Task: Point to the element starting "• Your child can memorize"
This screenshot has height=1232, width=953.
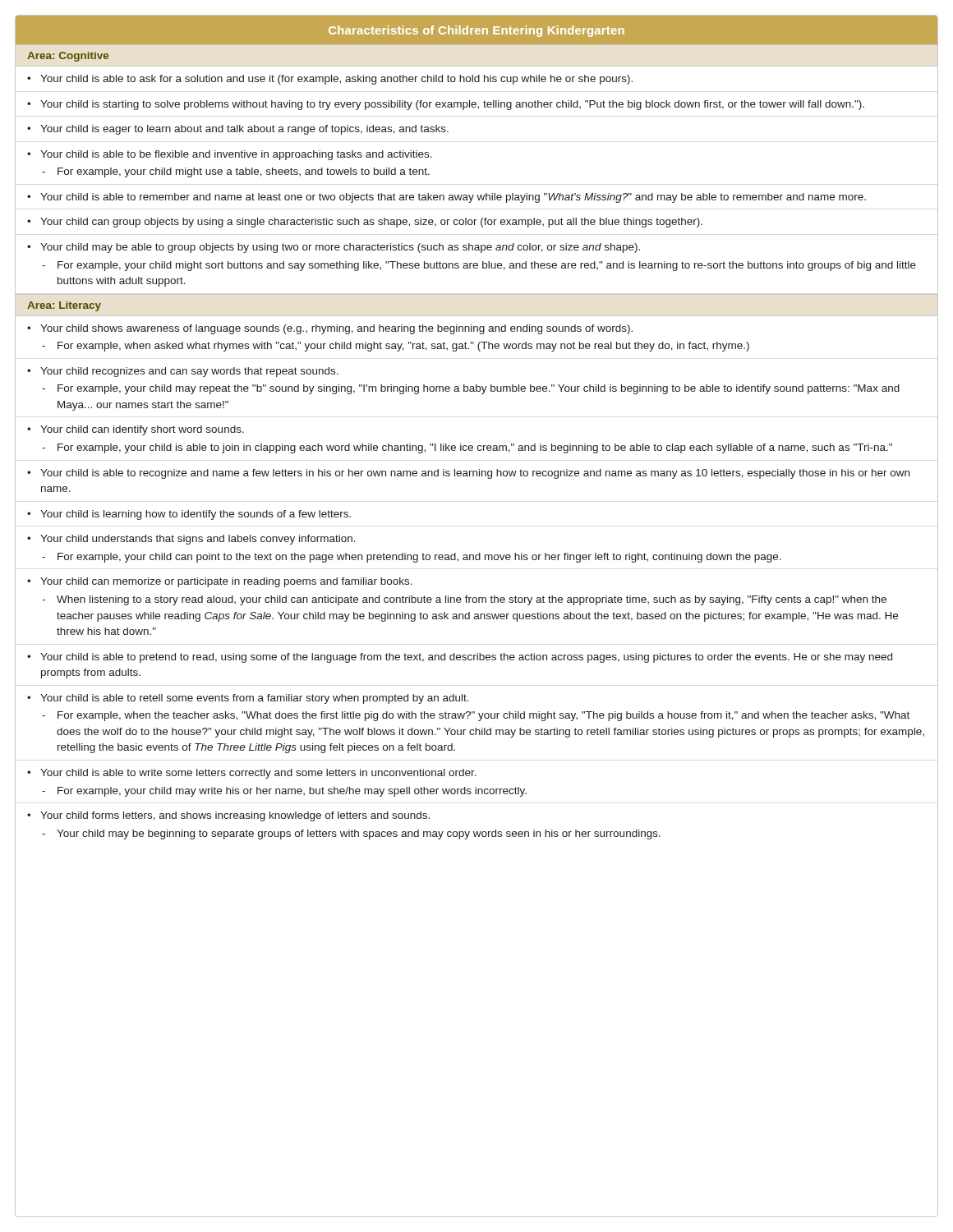Action: [476, 607]
